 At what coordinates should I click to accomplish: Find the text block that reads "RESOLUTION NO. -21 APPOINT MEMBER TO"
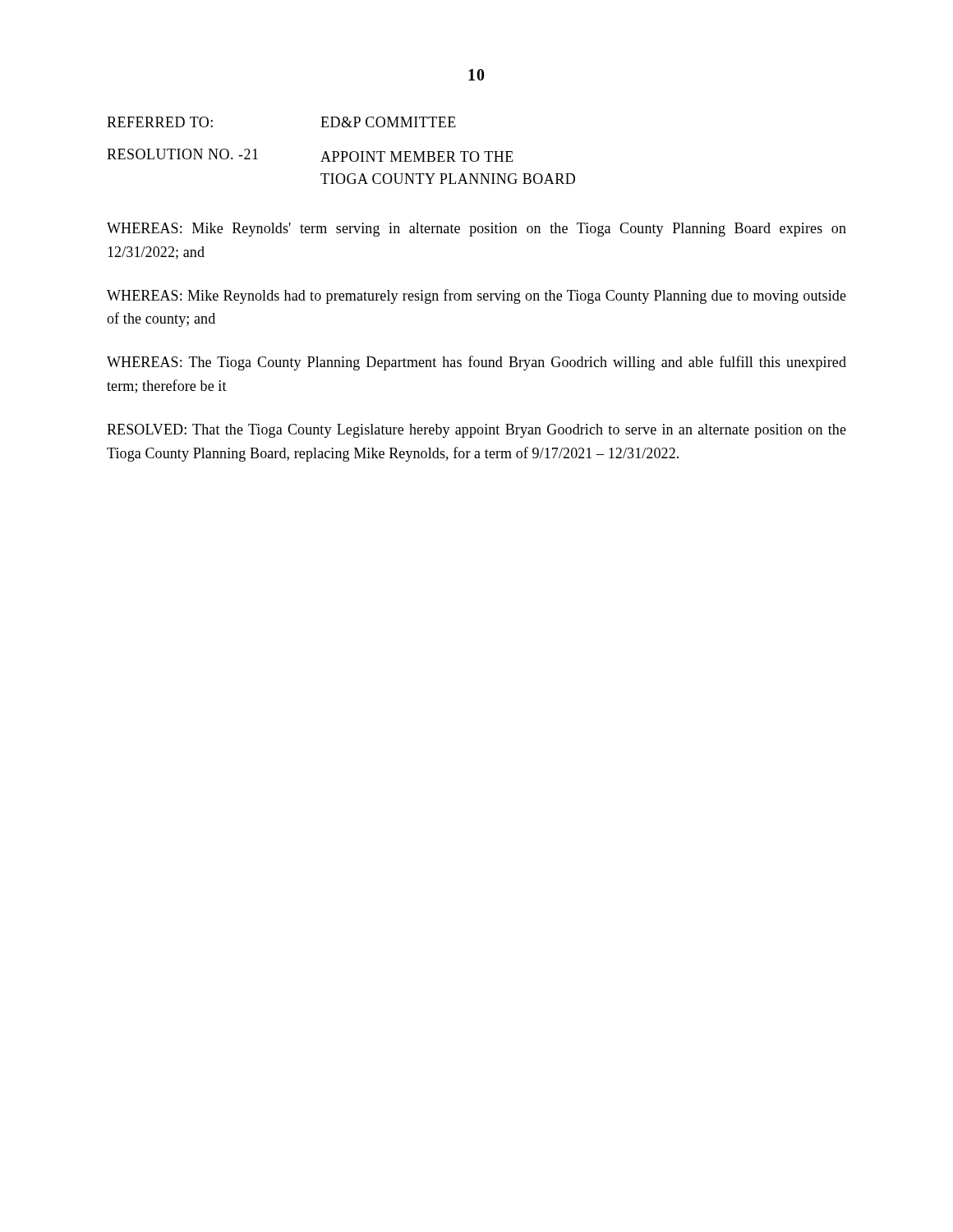point(342,168)
